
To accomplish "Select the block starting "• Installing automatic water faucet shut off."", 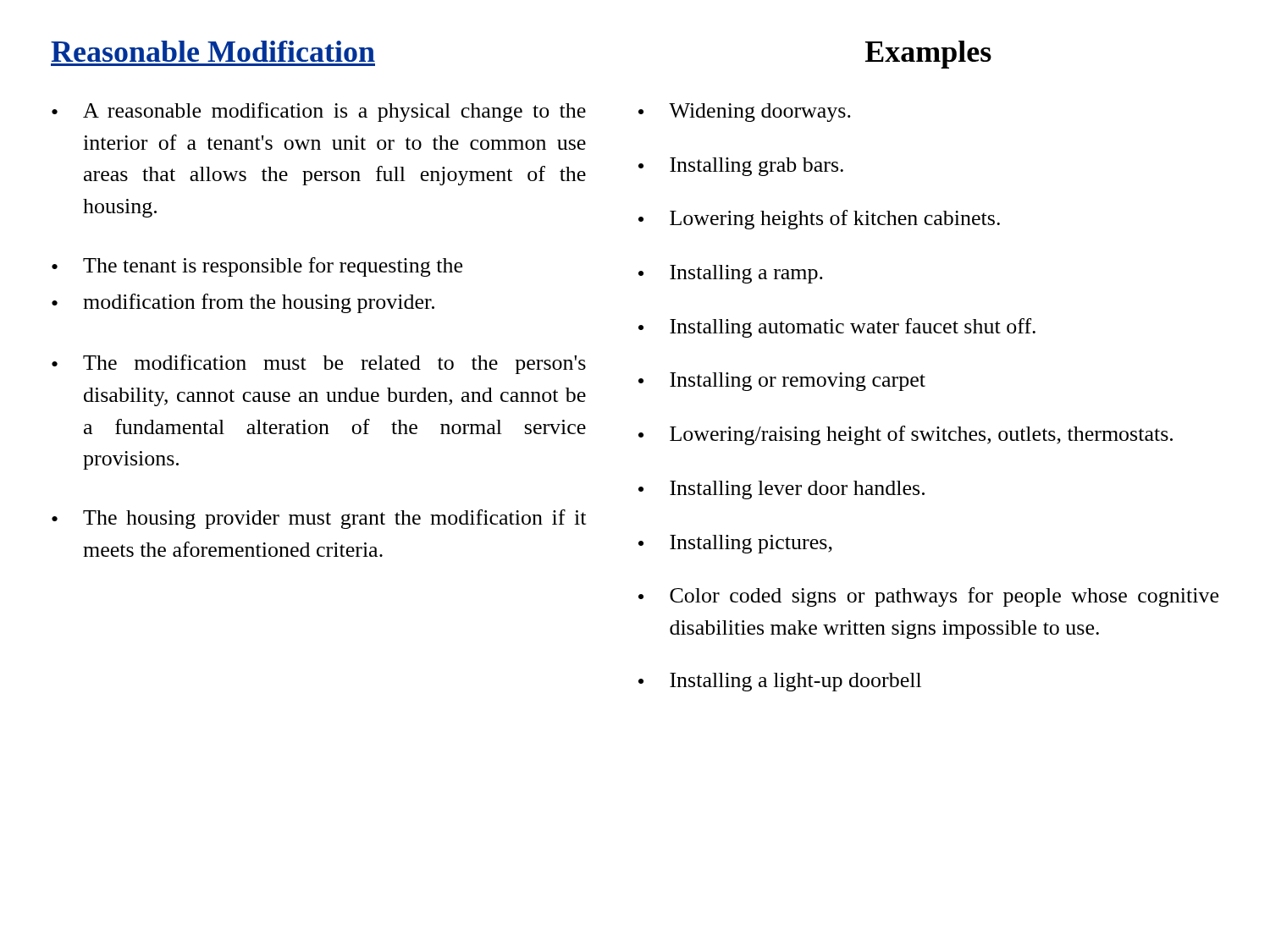I will 928,327.
